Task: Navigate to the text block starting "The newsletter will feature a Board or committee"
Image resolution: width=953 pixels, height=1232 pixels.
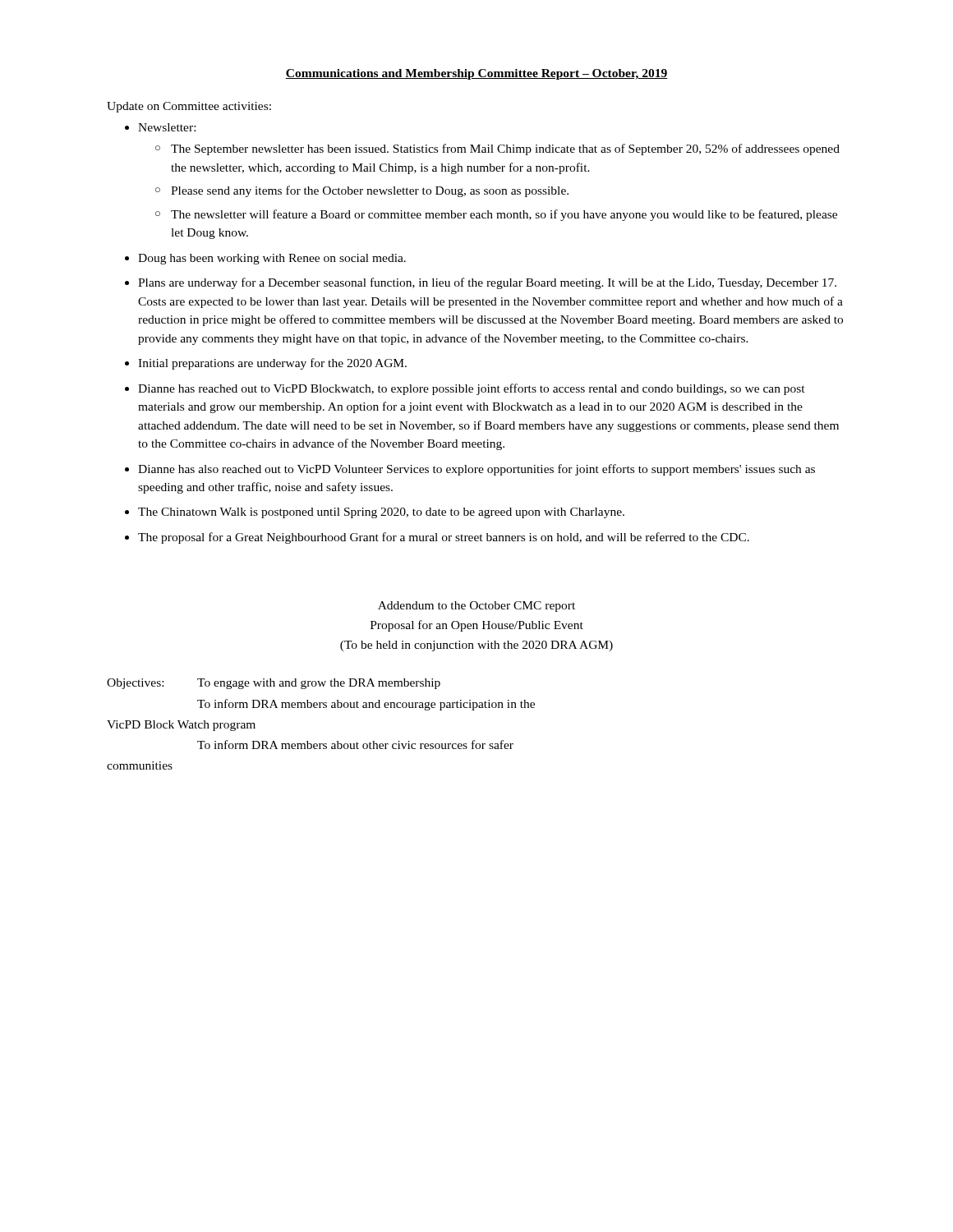Action: click(x=504, y=223)
